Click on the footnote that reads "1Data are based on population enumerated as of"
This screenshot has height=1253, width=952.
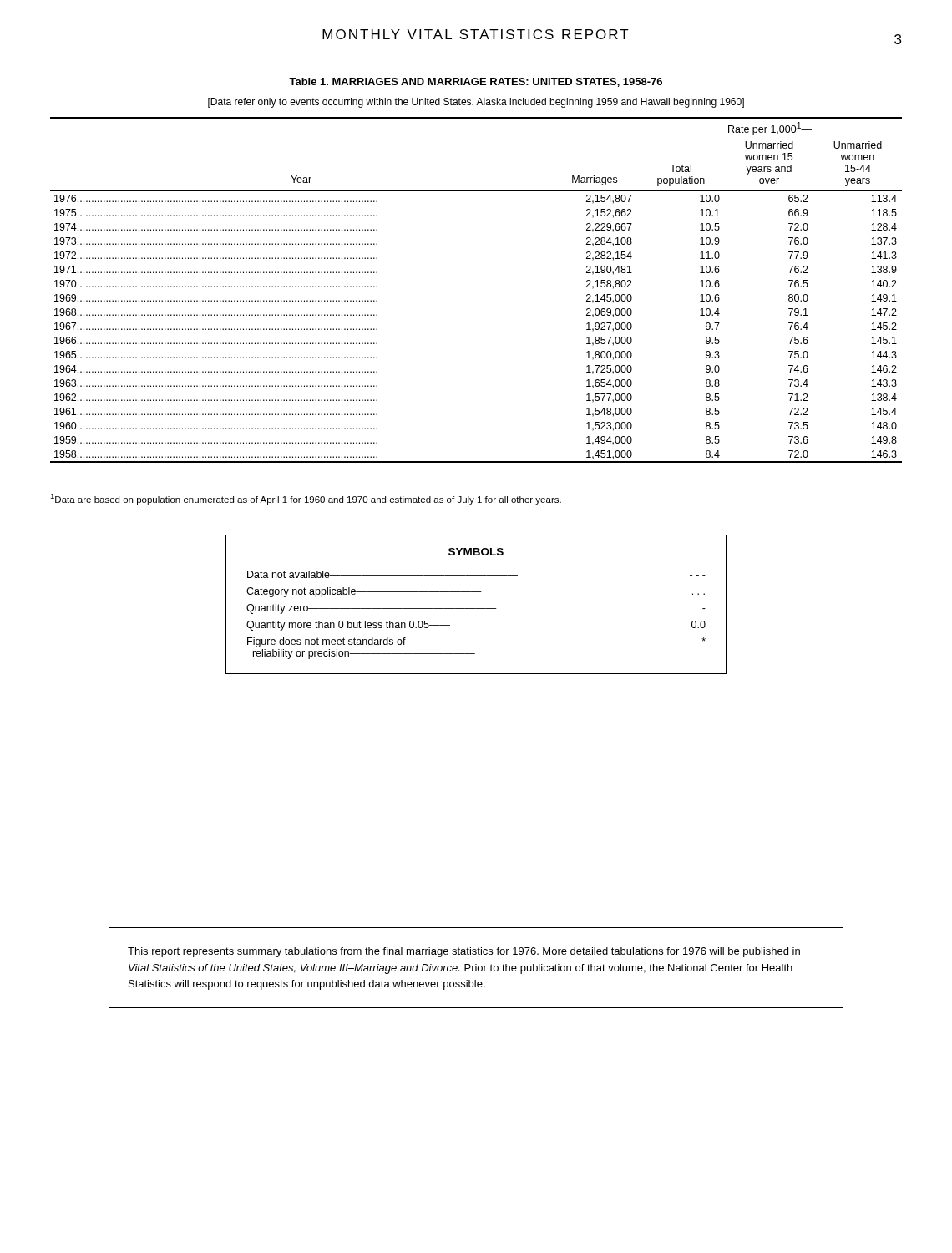click(x=306, y=498)
